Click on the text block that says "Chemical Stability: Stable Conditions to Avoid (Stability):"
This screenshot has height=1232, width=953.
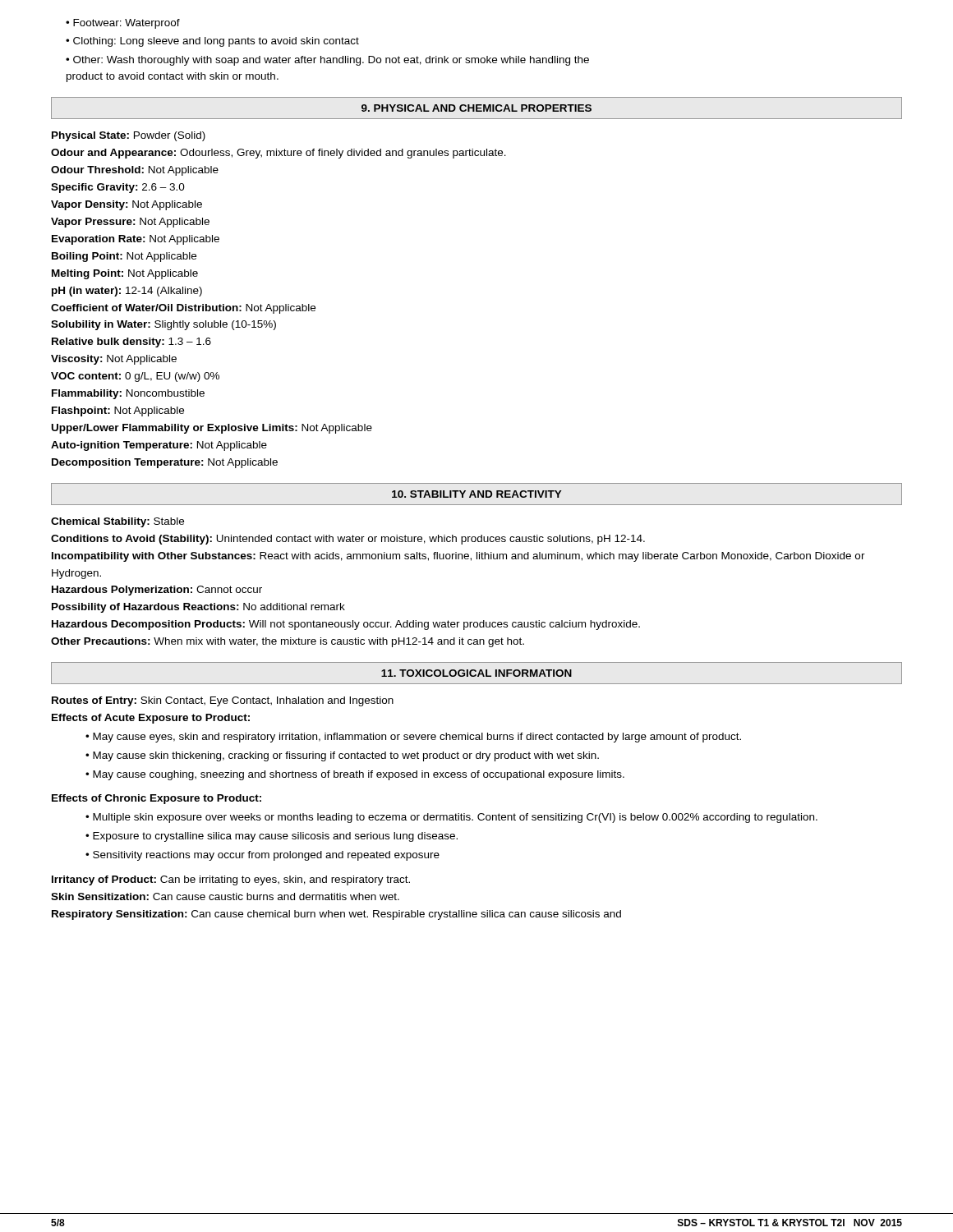[117, 522]
